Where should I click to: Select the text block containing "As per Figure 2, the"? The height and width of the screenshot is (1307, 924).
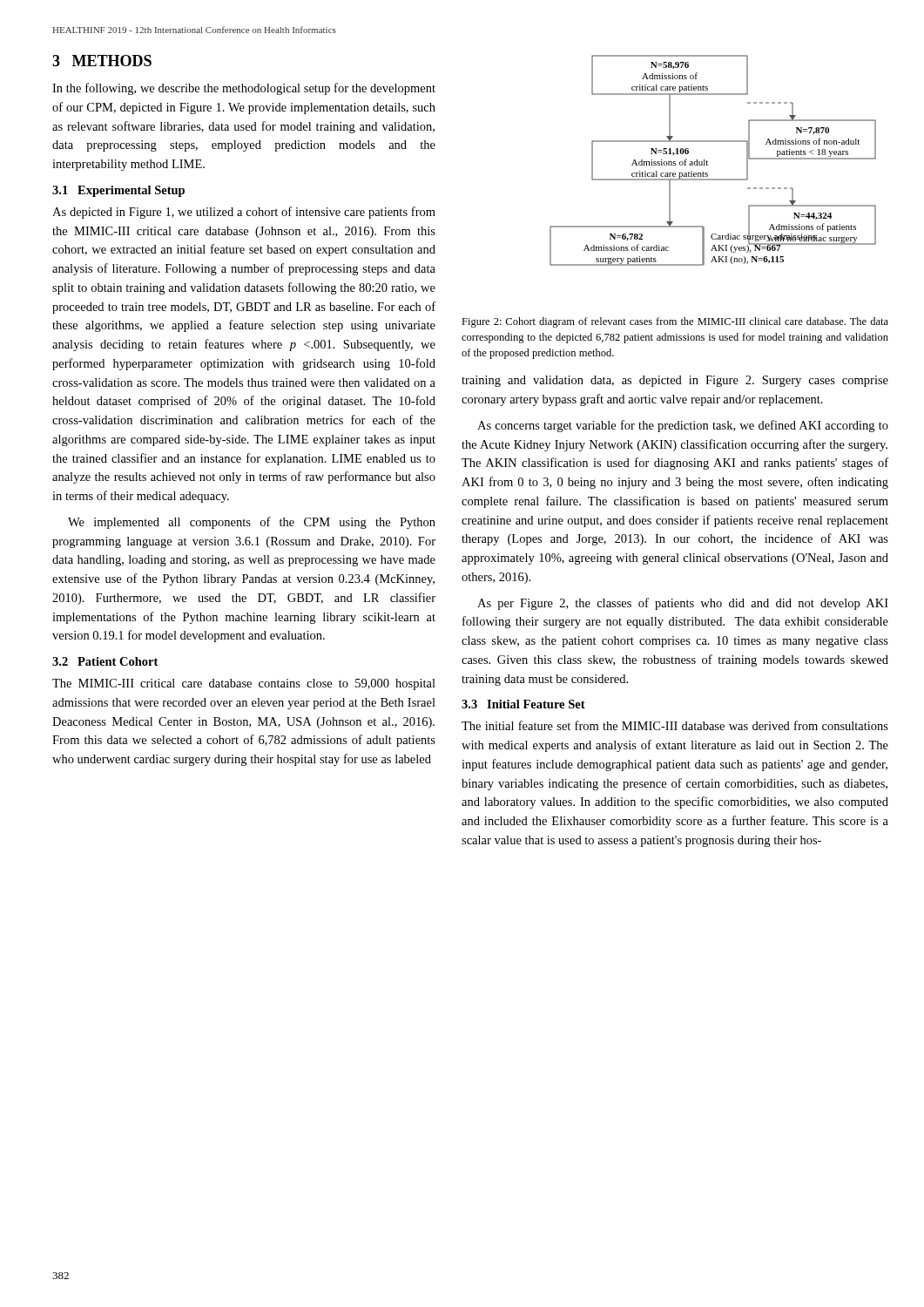[x=675, y=641]
